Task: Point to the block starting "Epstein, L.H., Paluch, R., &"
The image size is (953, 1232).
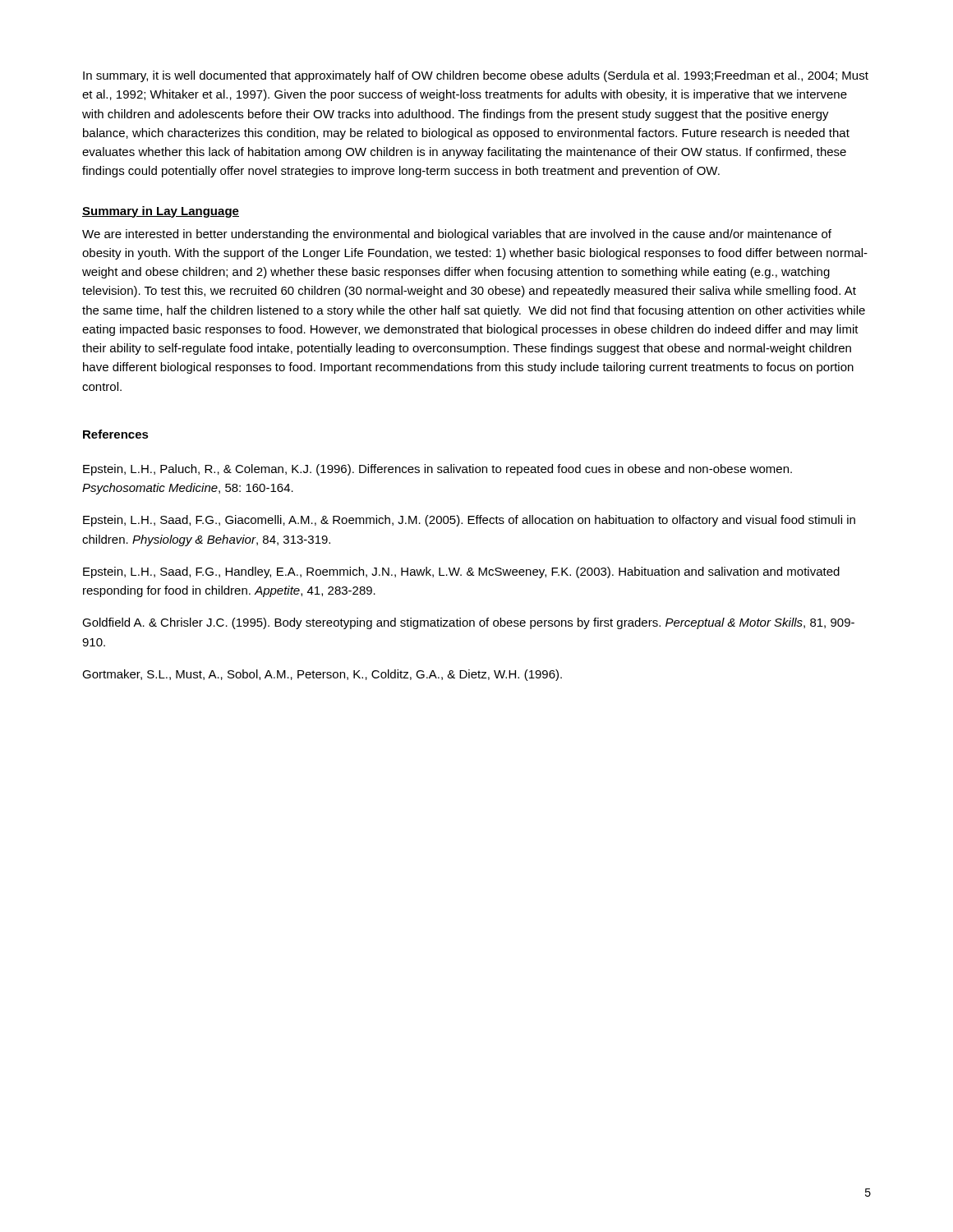Action: tap(438, 478)
